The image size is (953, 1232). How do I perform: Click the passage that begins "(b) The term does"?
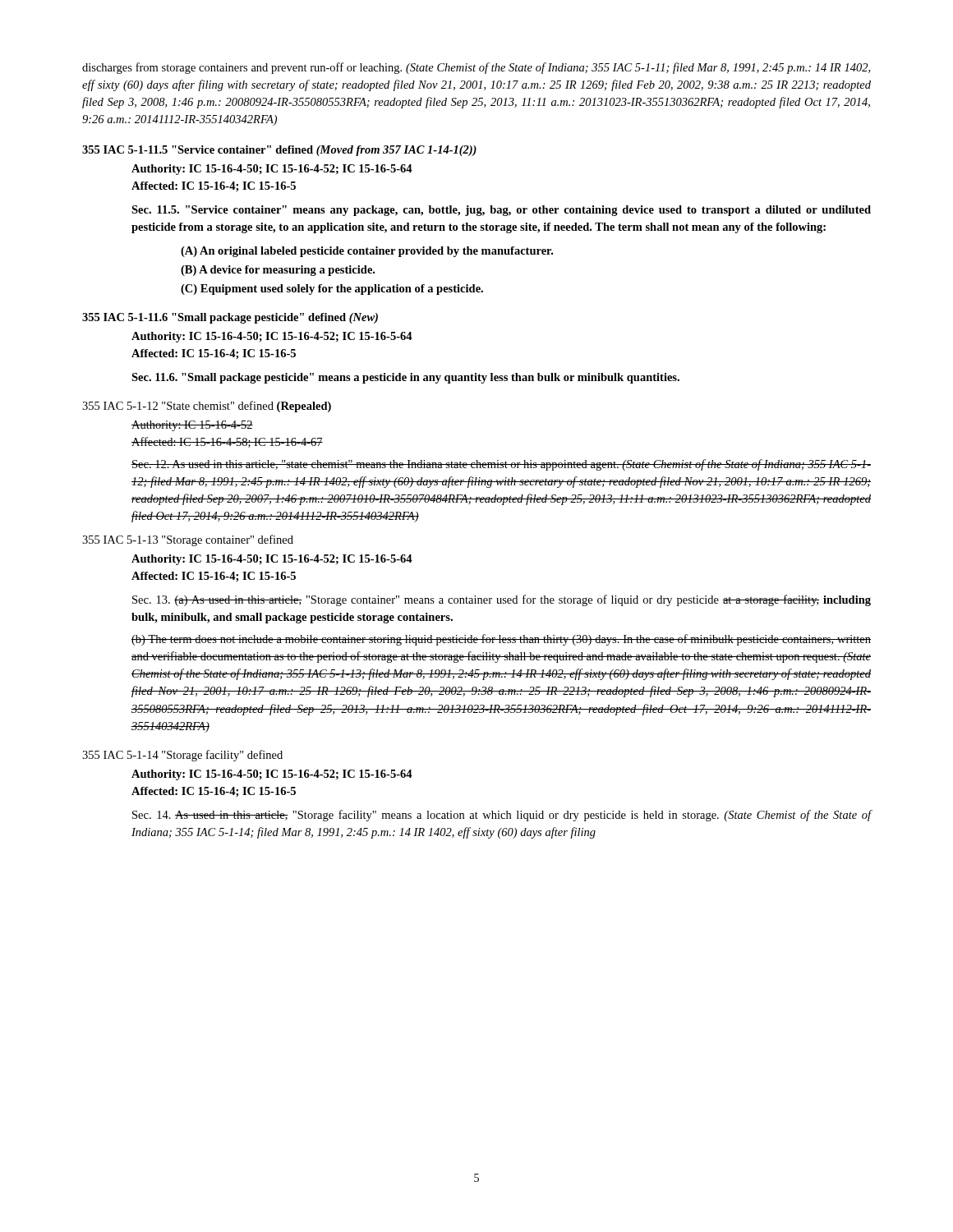point(501,682)
